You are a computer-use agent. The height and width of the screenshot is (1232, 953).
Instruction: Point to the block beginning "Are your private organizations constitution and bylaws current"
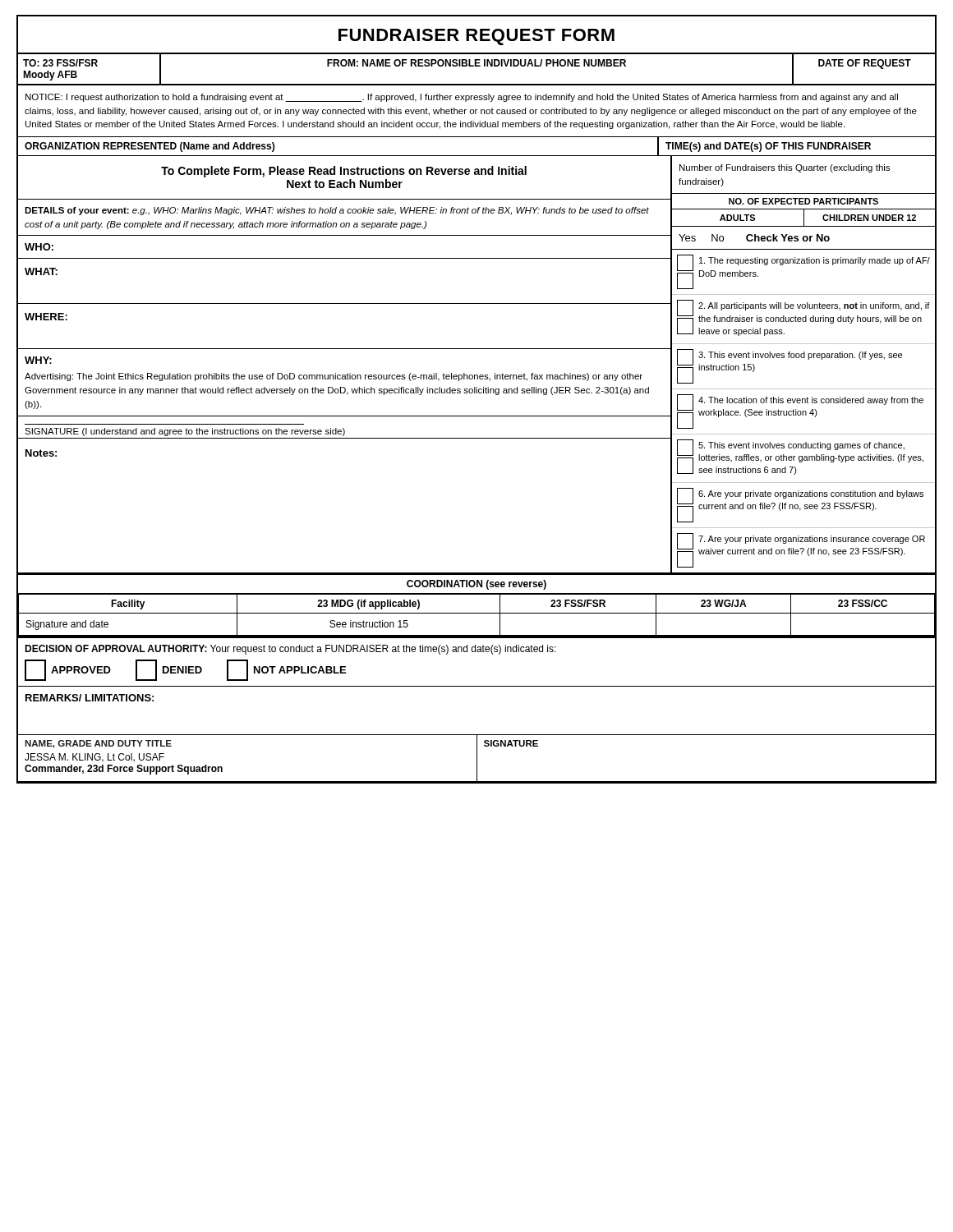803,505
